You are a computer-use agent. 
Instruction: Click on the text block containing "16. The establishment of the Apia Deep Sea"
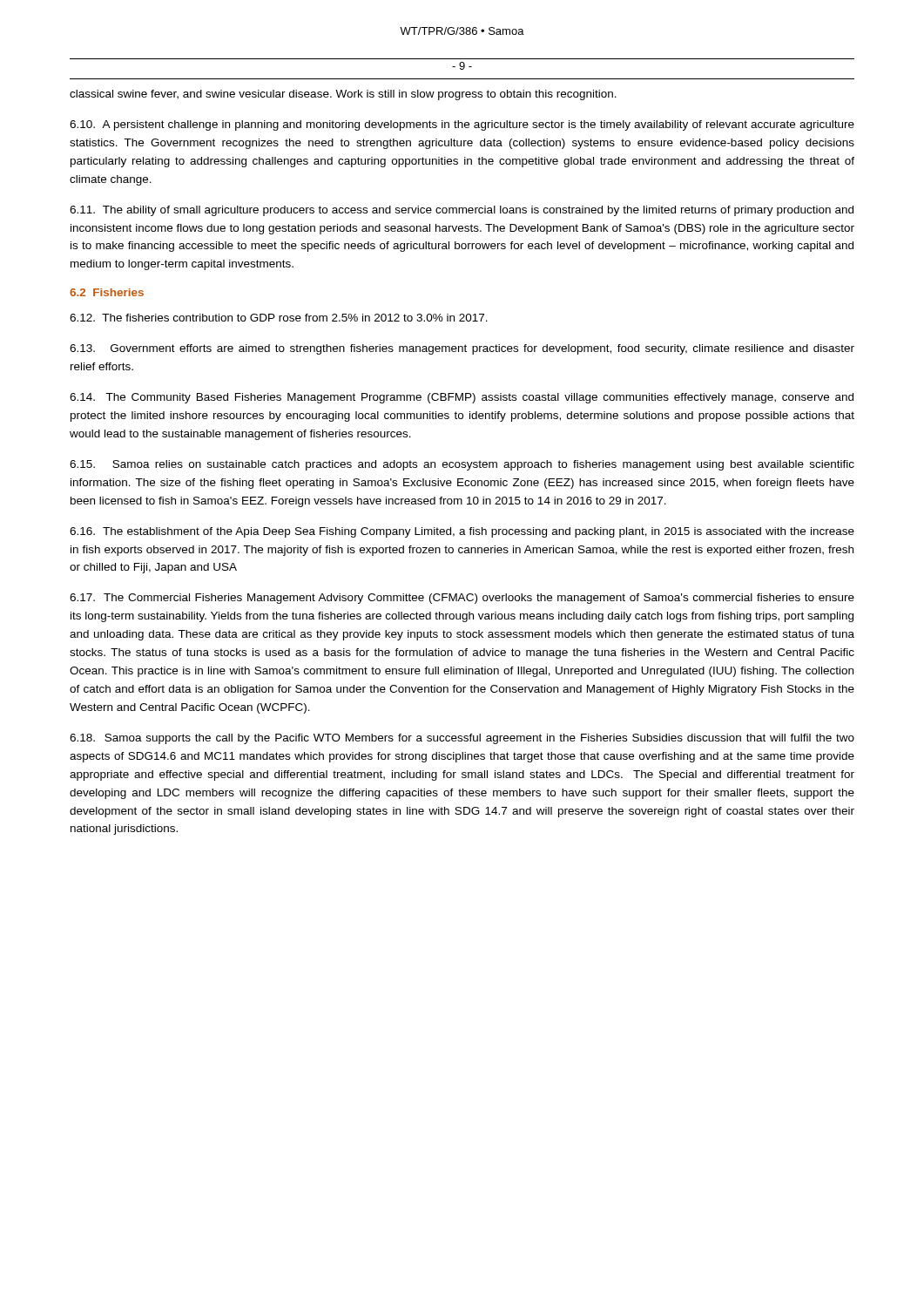coord(462,549)
